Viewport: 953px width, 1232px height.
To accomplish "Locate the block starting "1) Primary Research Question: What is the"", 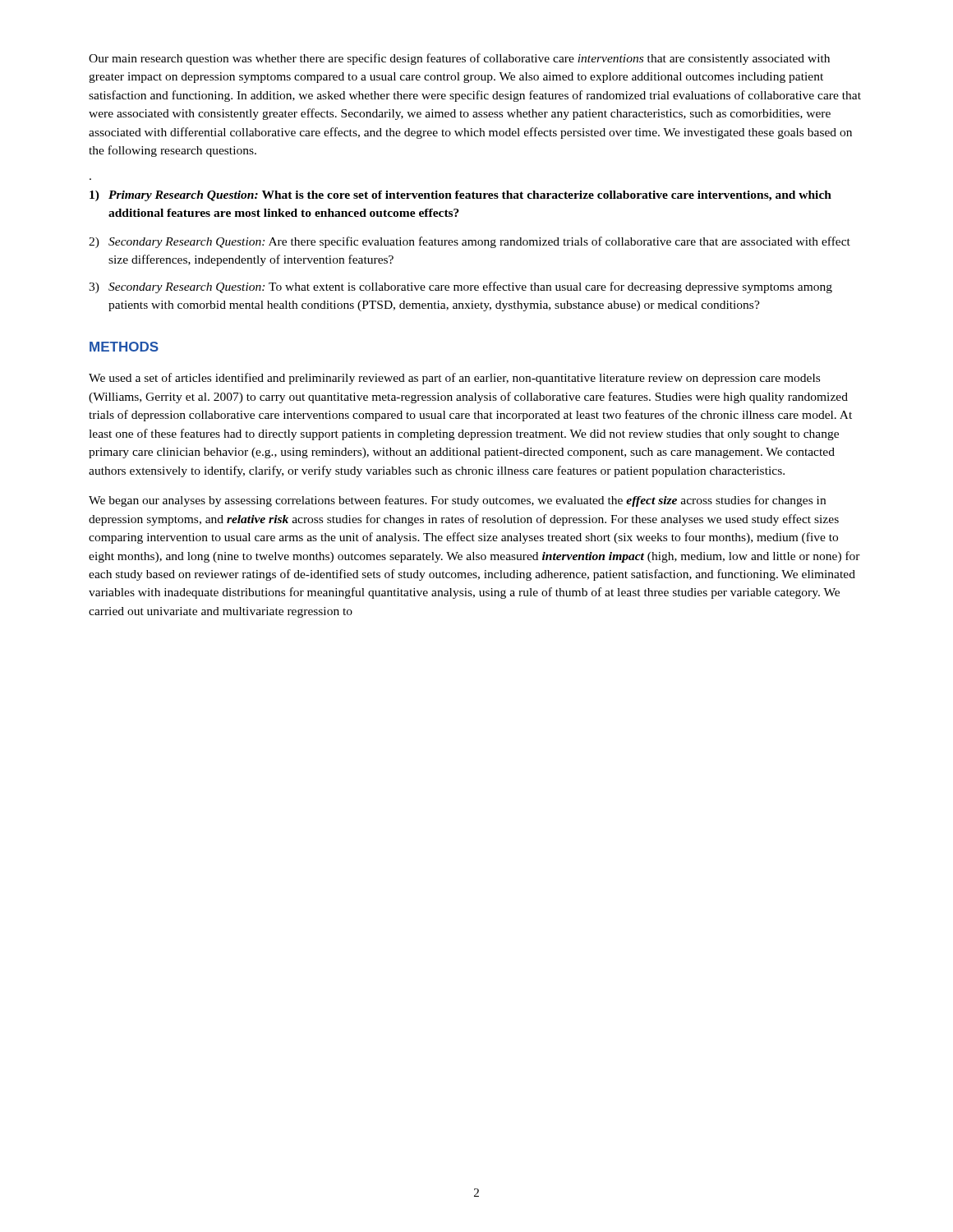I will (476, 204).
